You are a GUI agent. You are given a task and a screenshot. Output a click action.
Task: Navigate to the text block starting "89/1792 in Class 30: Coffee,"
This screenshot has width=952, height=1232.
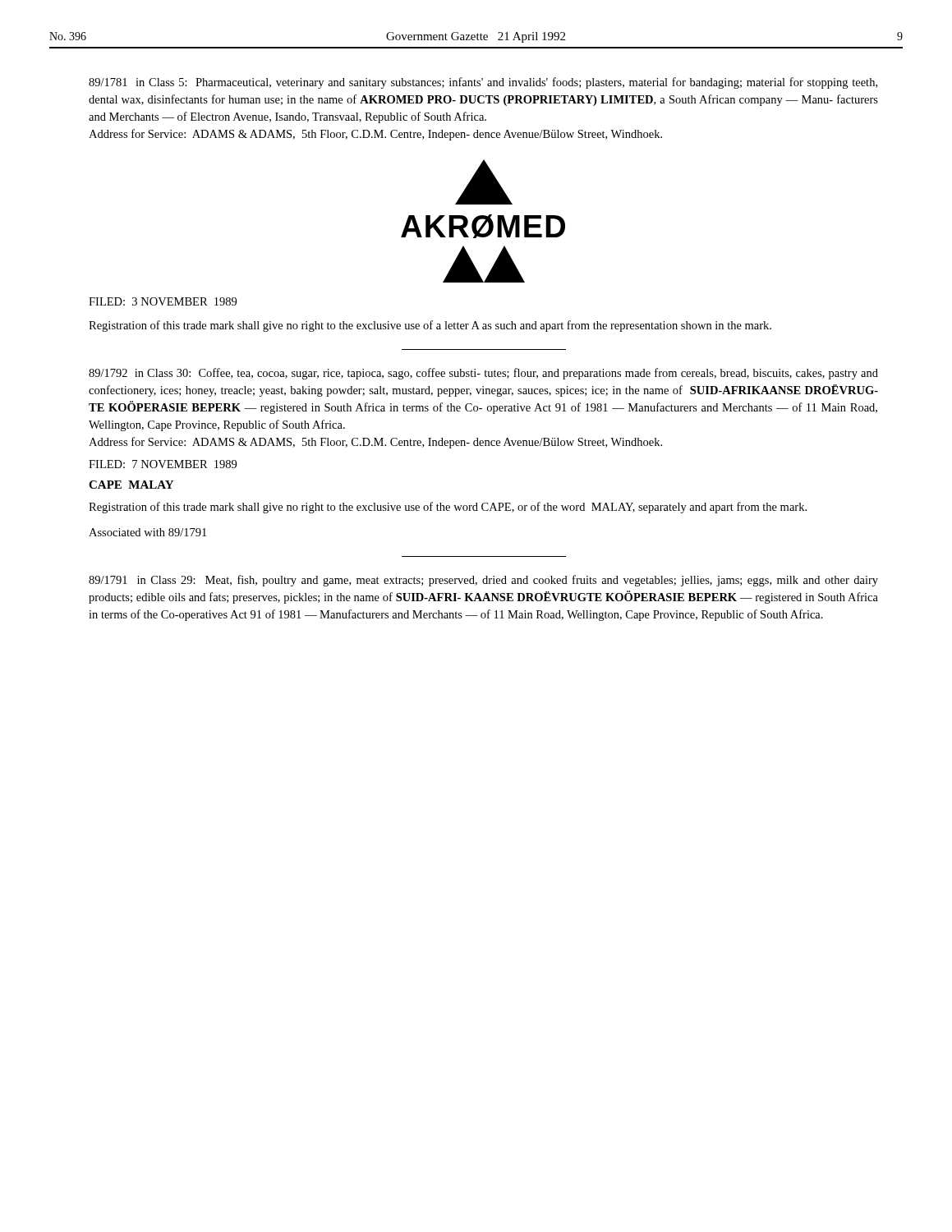pos(483,407)
